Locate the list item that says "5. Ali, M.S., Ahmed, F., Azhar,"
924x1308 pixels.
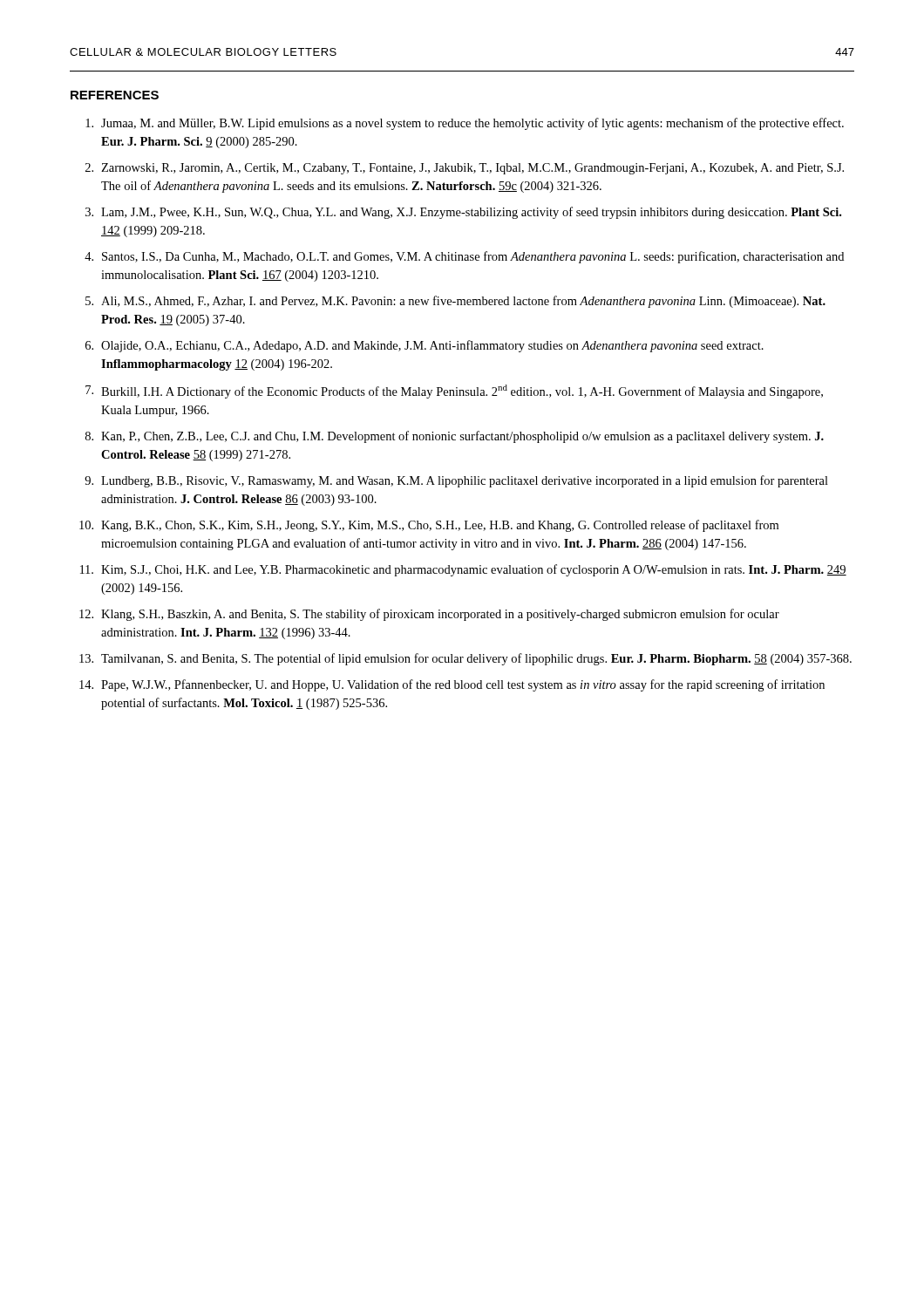click(462, 311)
